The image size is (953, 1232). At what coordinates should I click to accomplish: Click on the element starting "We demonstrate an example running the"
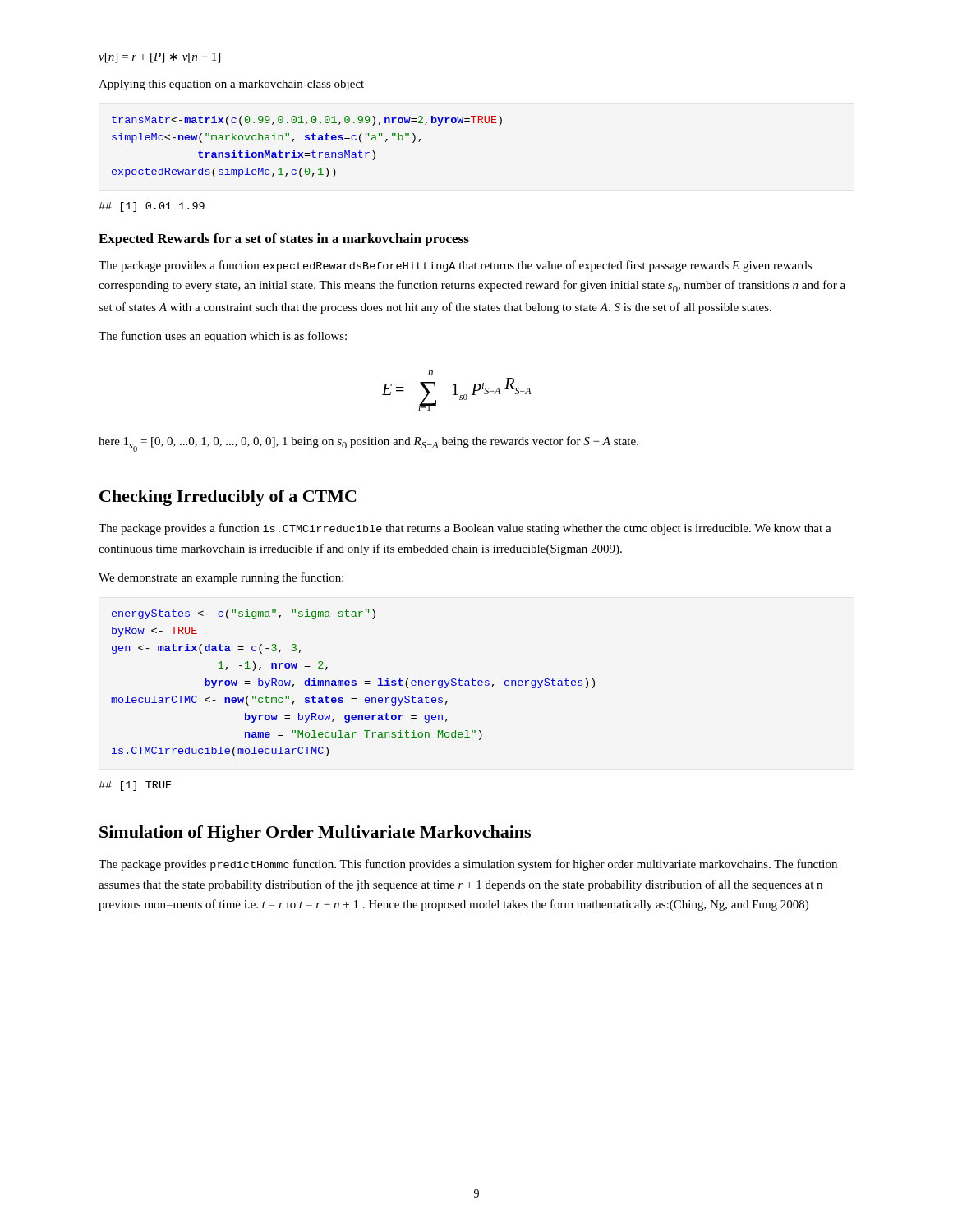click(221, 578)
